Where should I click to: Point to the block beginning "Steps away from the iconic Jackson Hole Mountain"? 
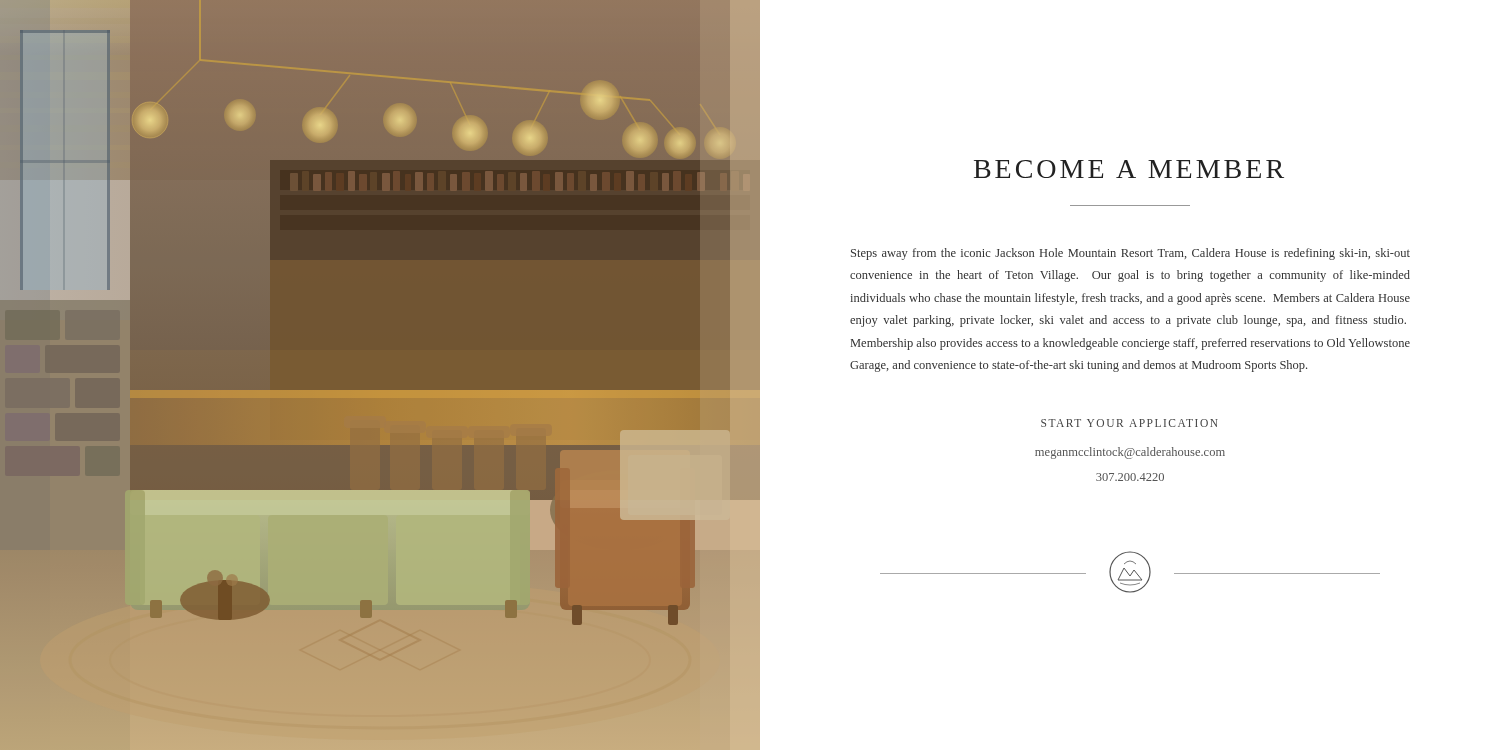pos(1130,309)
